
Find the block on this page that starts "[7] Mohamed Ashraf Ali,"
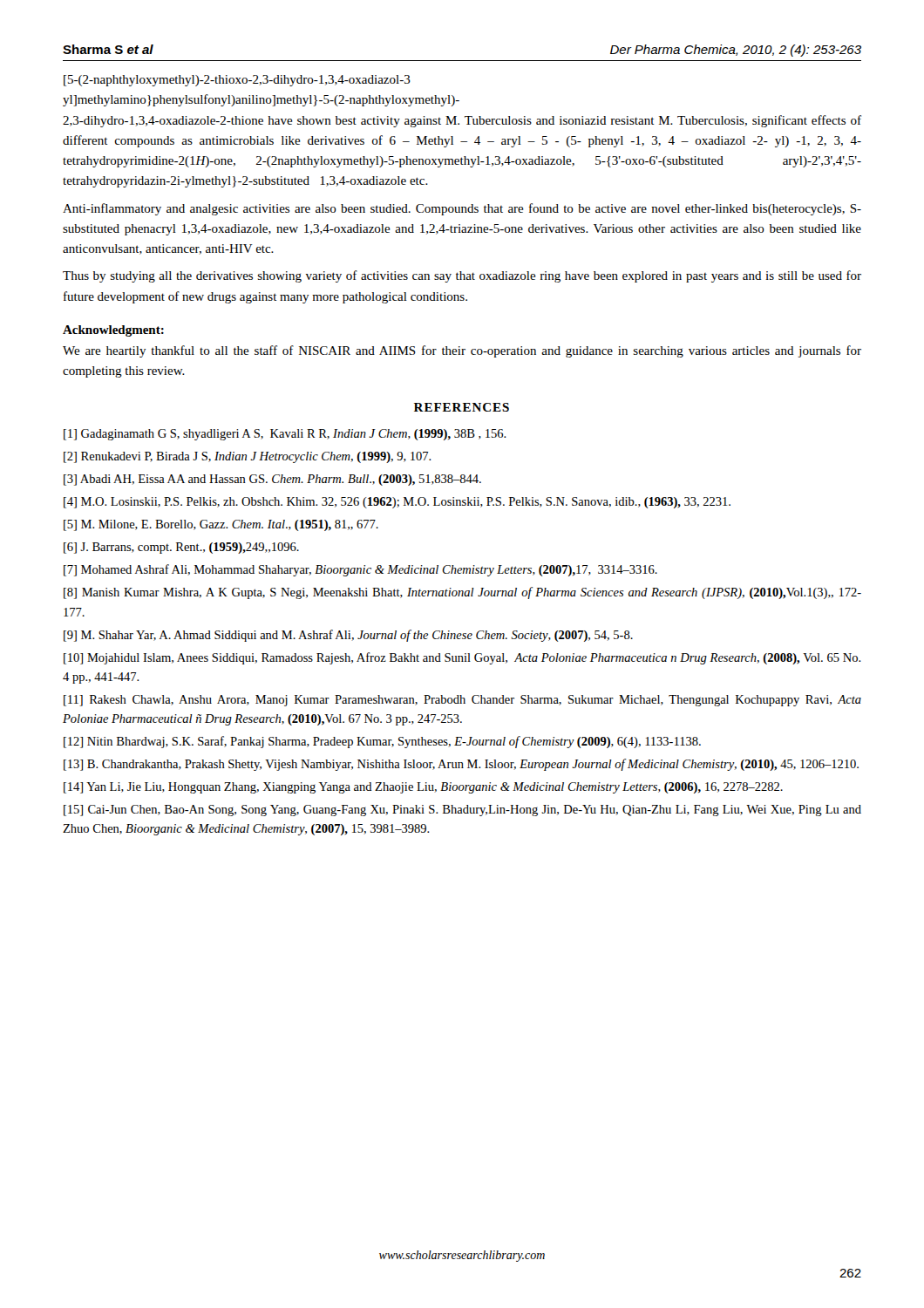click(360, 570)
